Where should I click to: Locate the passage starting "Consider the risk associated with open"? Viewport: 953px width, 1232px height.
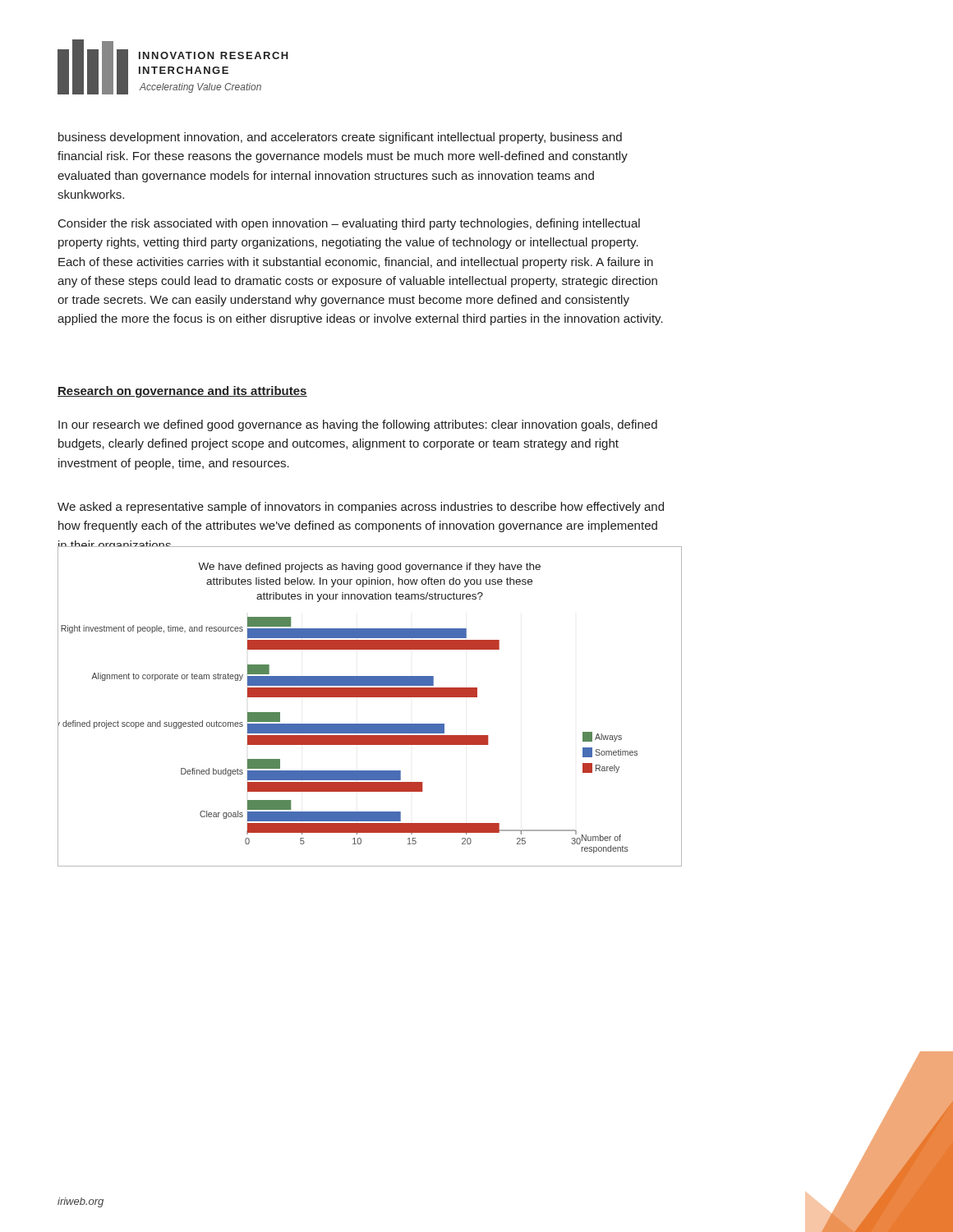(360, 271)
